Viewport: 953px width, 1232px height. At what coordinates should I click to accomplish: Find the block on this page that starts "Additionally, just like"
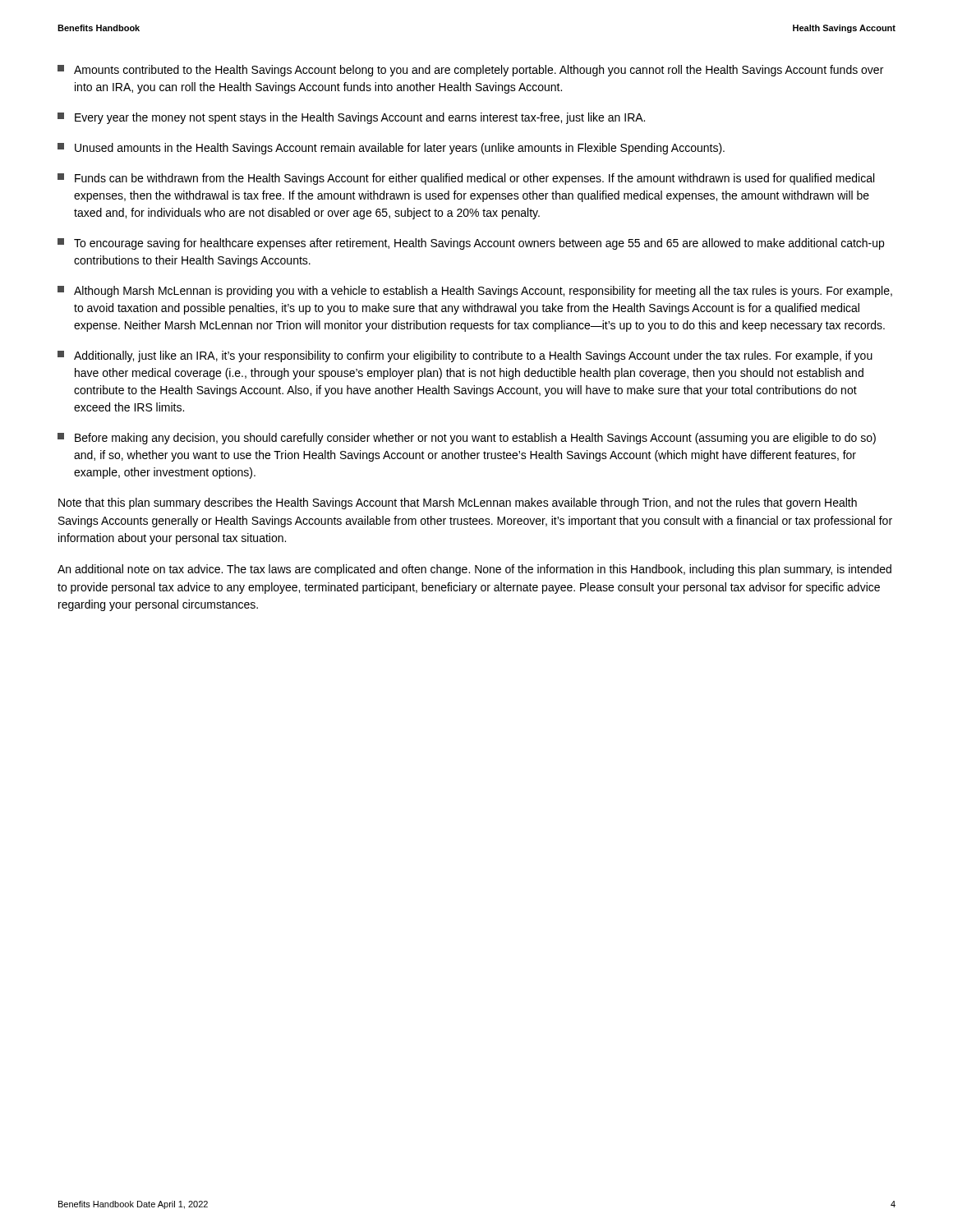click(x=476, y=382)
